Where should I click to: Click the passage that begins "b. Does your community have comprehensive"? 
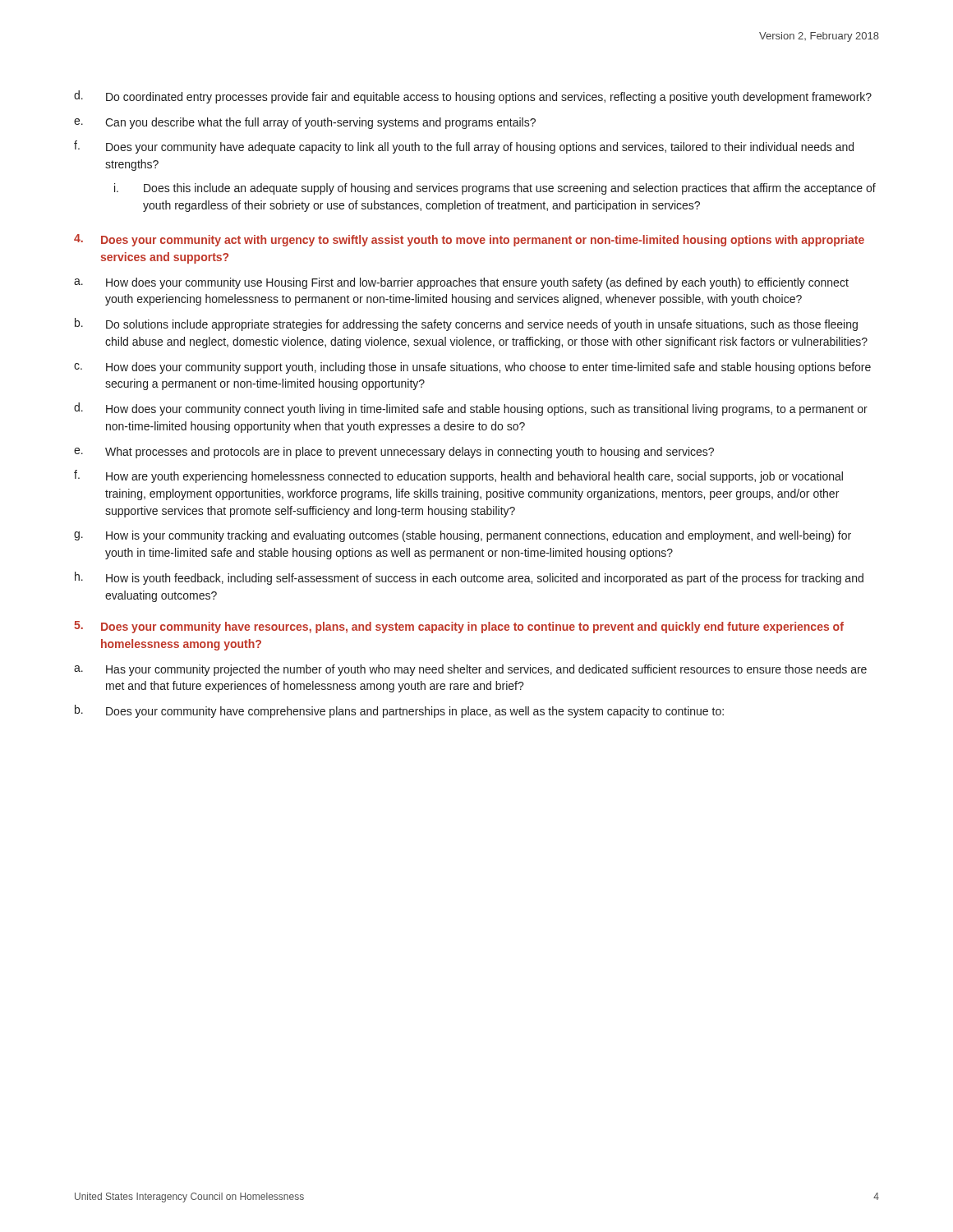click(476, 712)
